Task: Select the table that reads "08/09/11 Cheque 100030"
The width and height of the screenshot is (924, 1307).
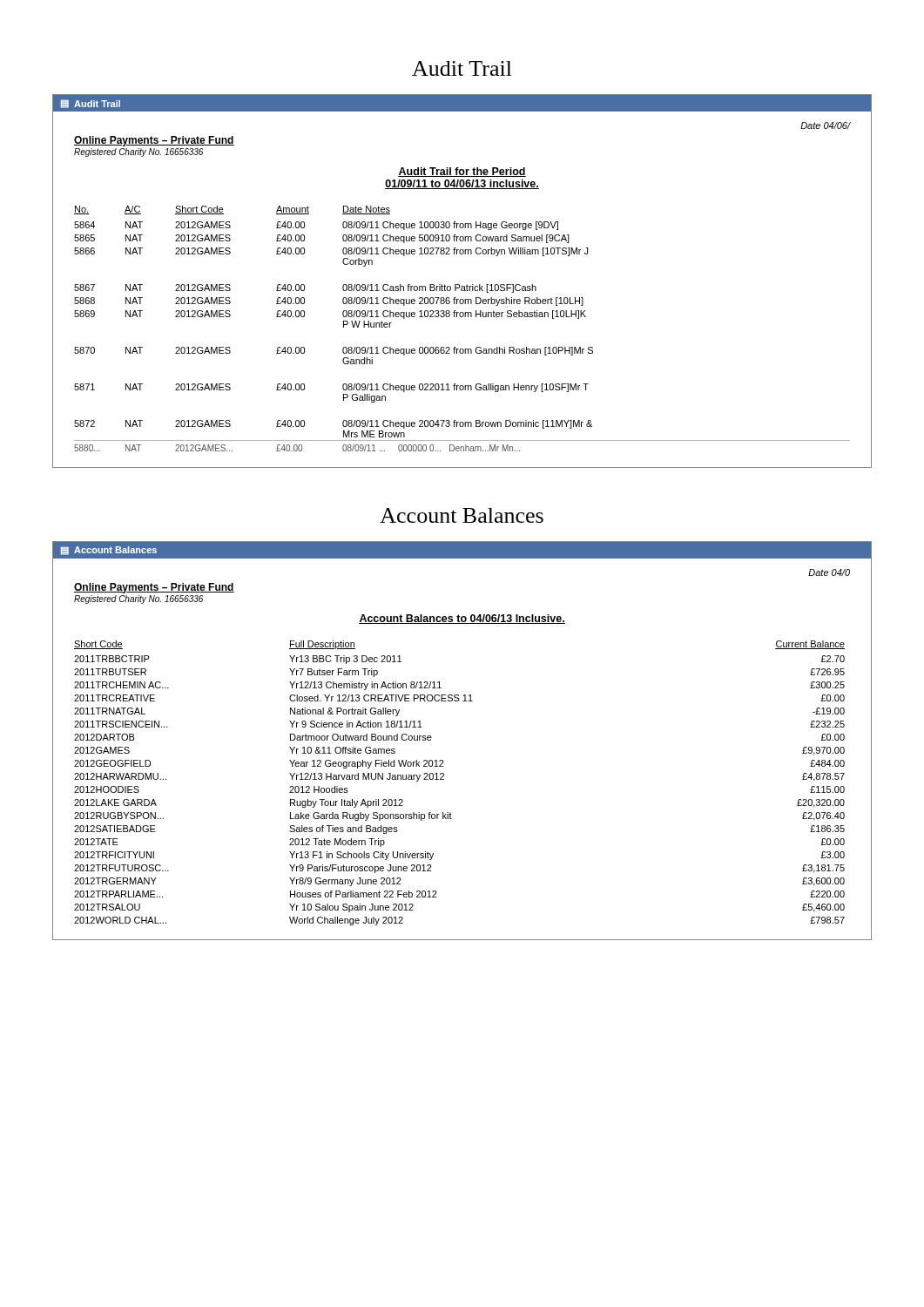Action: (462, 281)
